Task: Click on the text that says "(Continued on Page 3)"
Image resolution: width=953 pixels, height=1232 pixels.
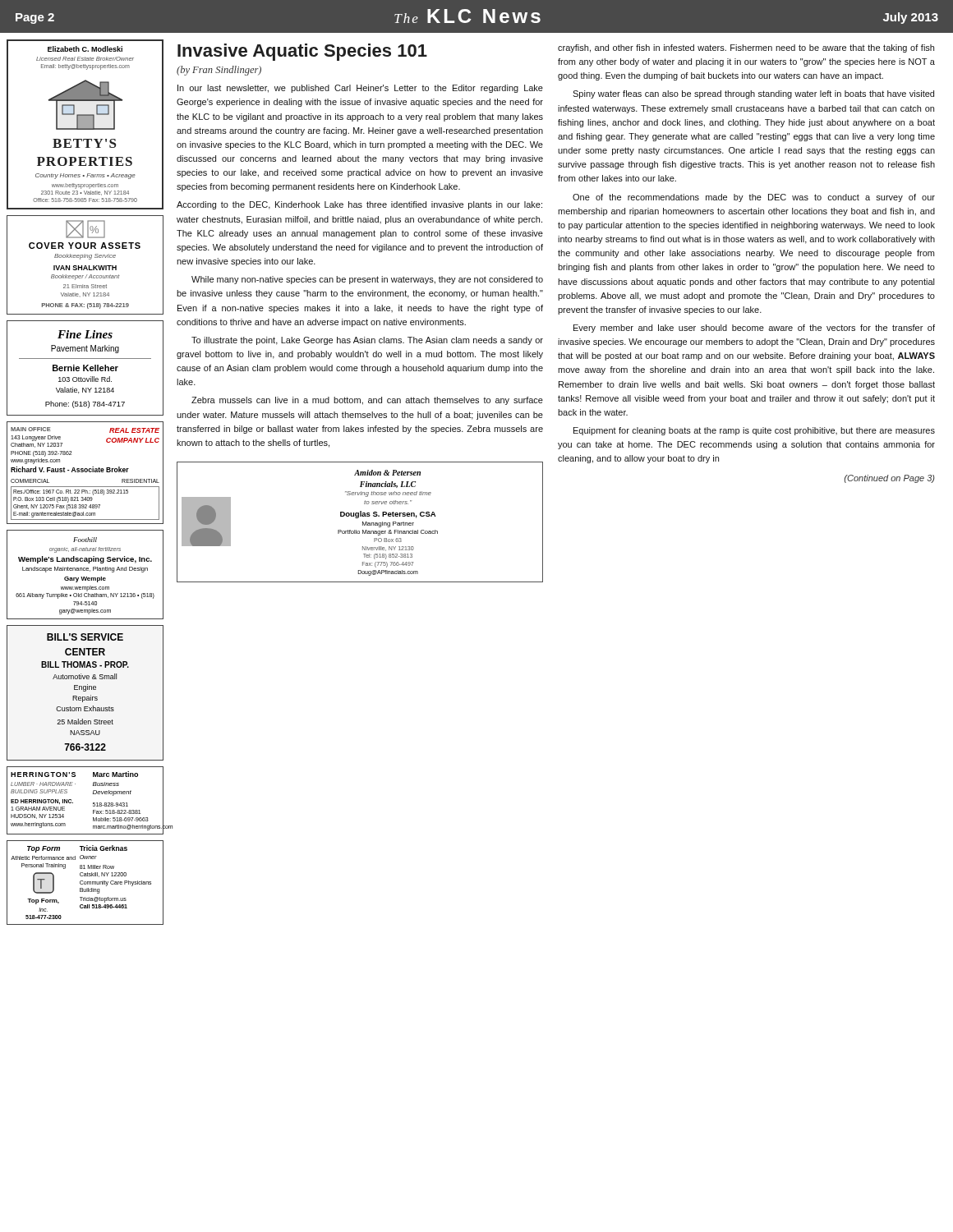Action: point(889,478)
